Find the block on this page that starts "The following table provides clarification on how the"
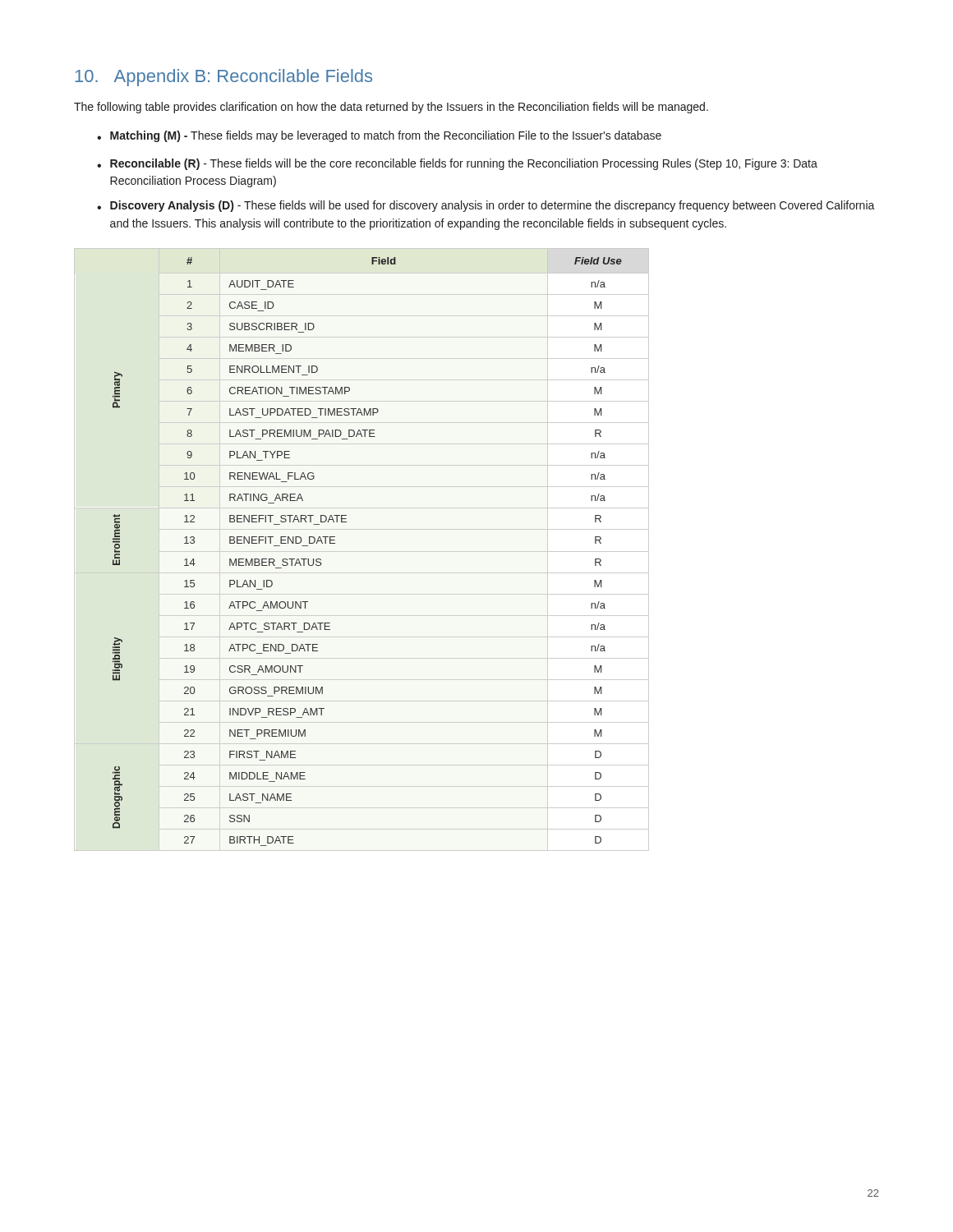The image size is (953, 1232). click(476, 107)
